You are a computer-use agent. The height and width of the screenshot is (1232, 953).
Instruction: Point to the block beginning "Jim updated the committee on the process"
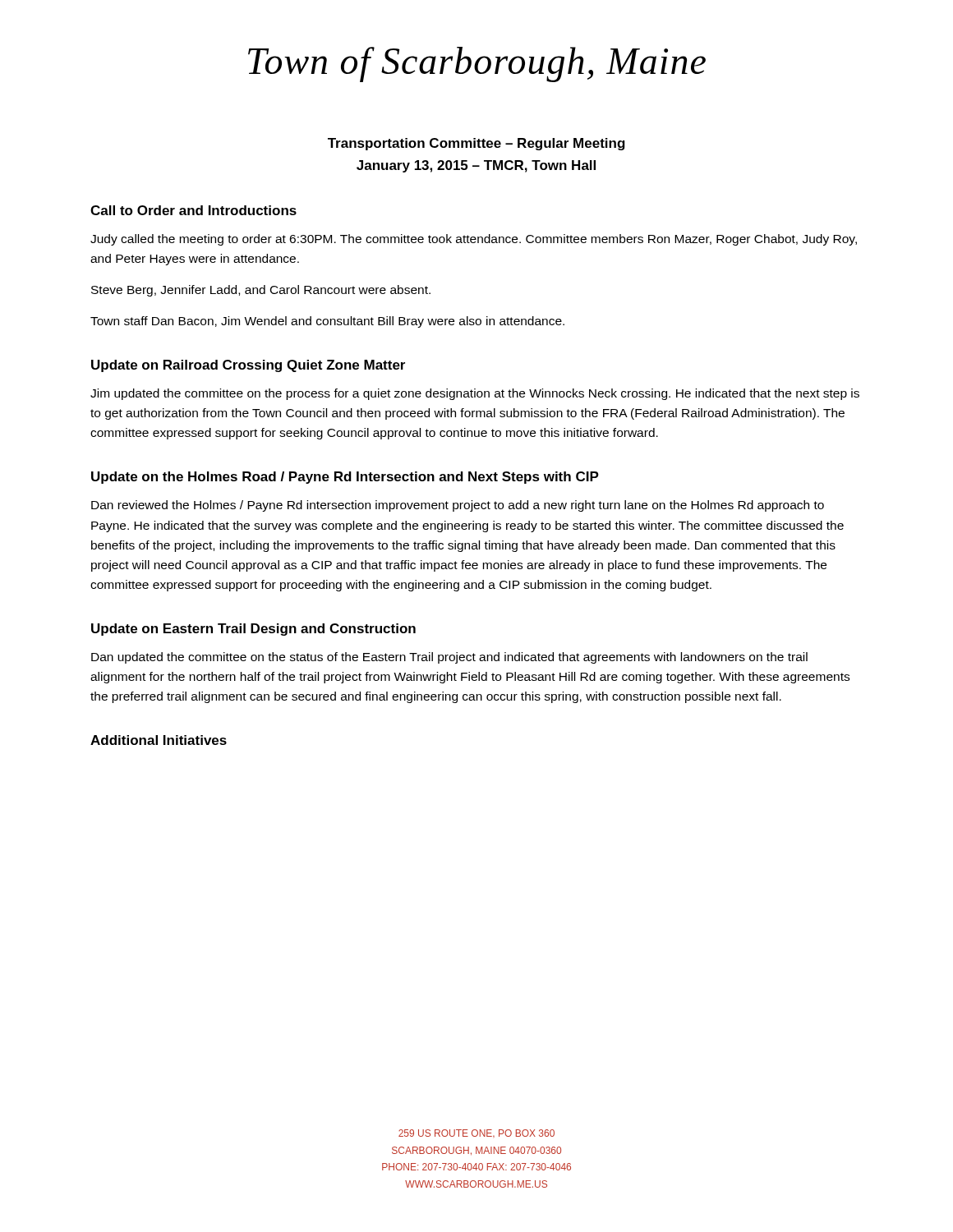tap(475, 413)
